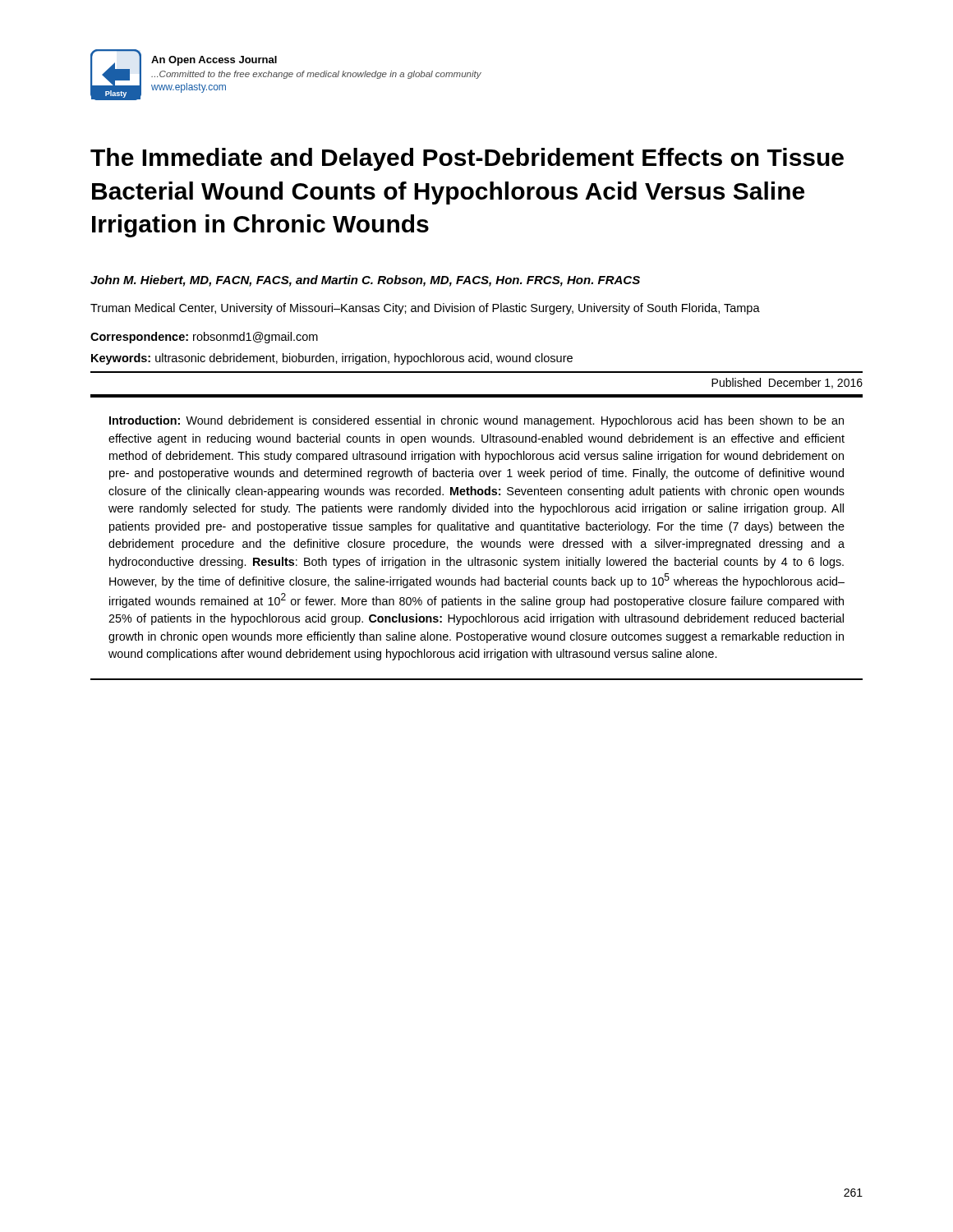Viewport: 953px width, 1232px height.
Task: Navigate to the element starting "Truman Medical Center, University of Missouri–Kansas"
Action: pyautogui.click(x=476, y=308)
